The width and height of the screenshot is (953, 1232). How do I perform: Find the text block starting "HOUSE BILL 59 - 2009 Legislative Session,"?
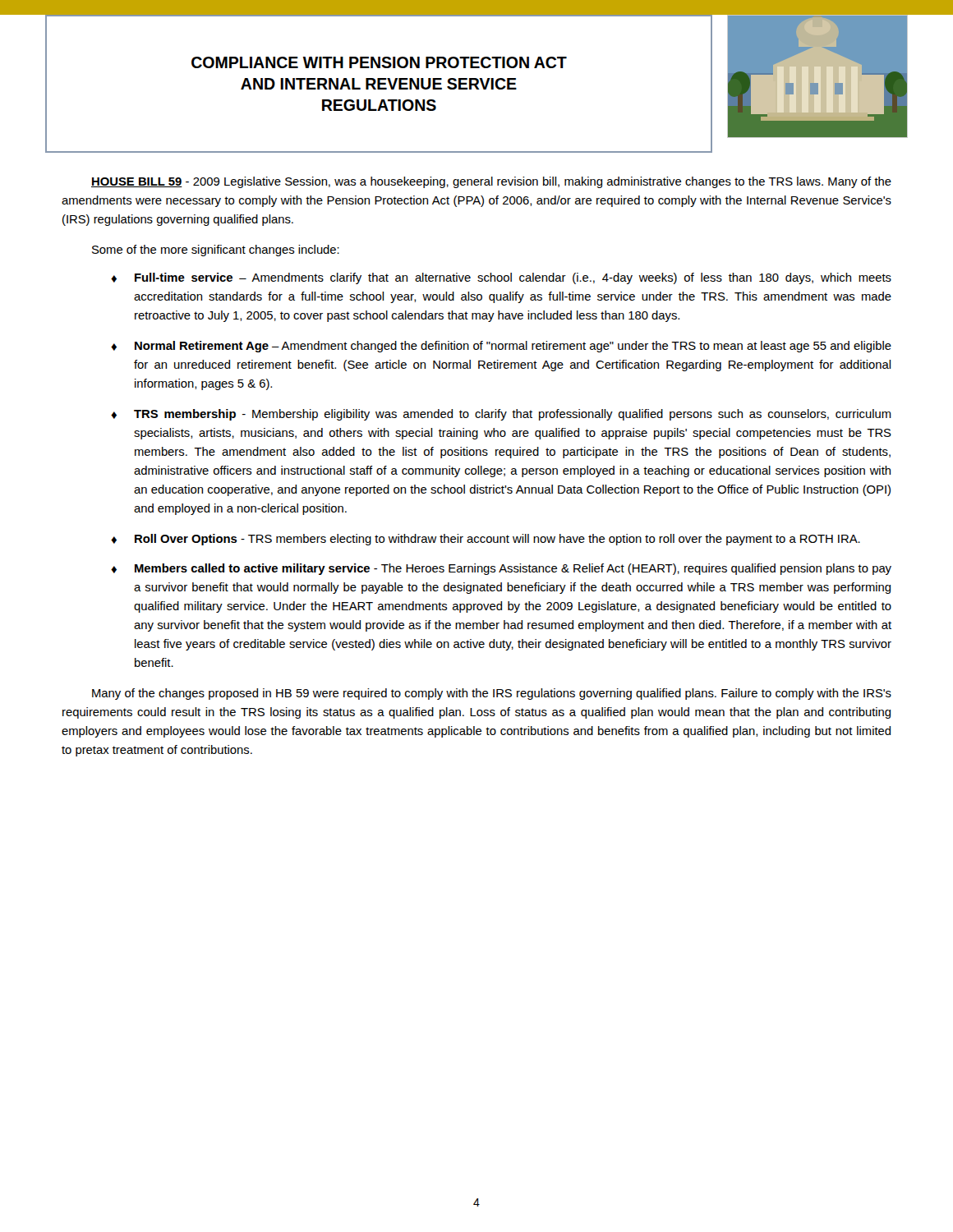point(476,200)
